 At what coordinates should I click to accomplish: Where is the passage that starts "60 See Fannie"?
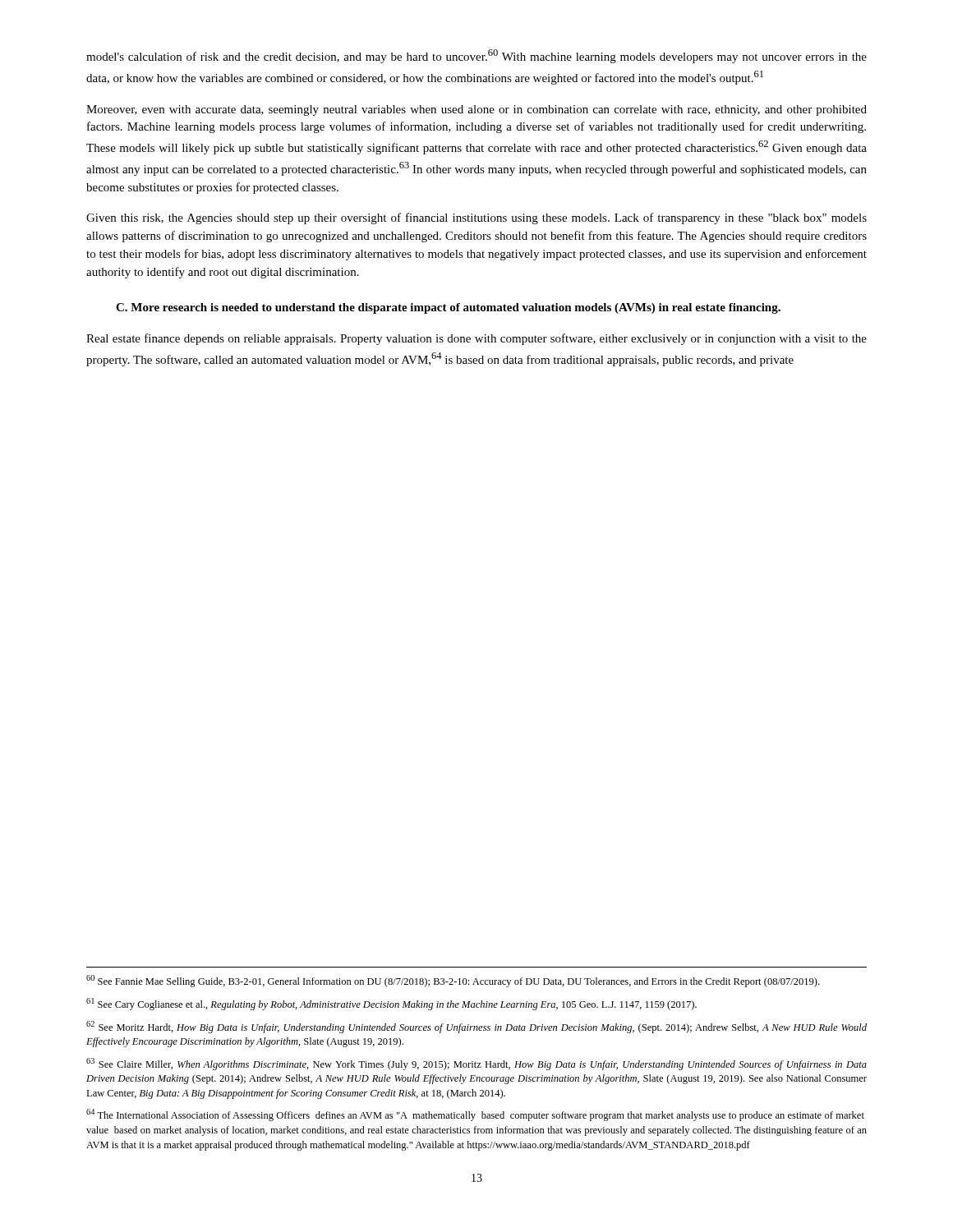(453, 980)
